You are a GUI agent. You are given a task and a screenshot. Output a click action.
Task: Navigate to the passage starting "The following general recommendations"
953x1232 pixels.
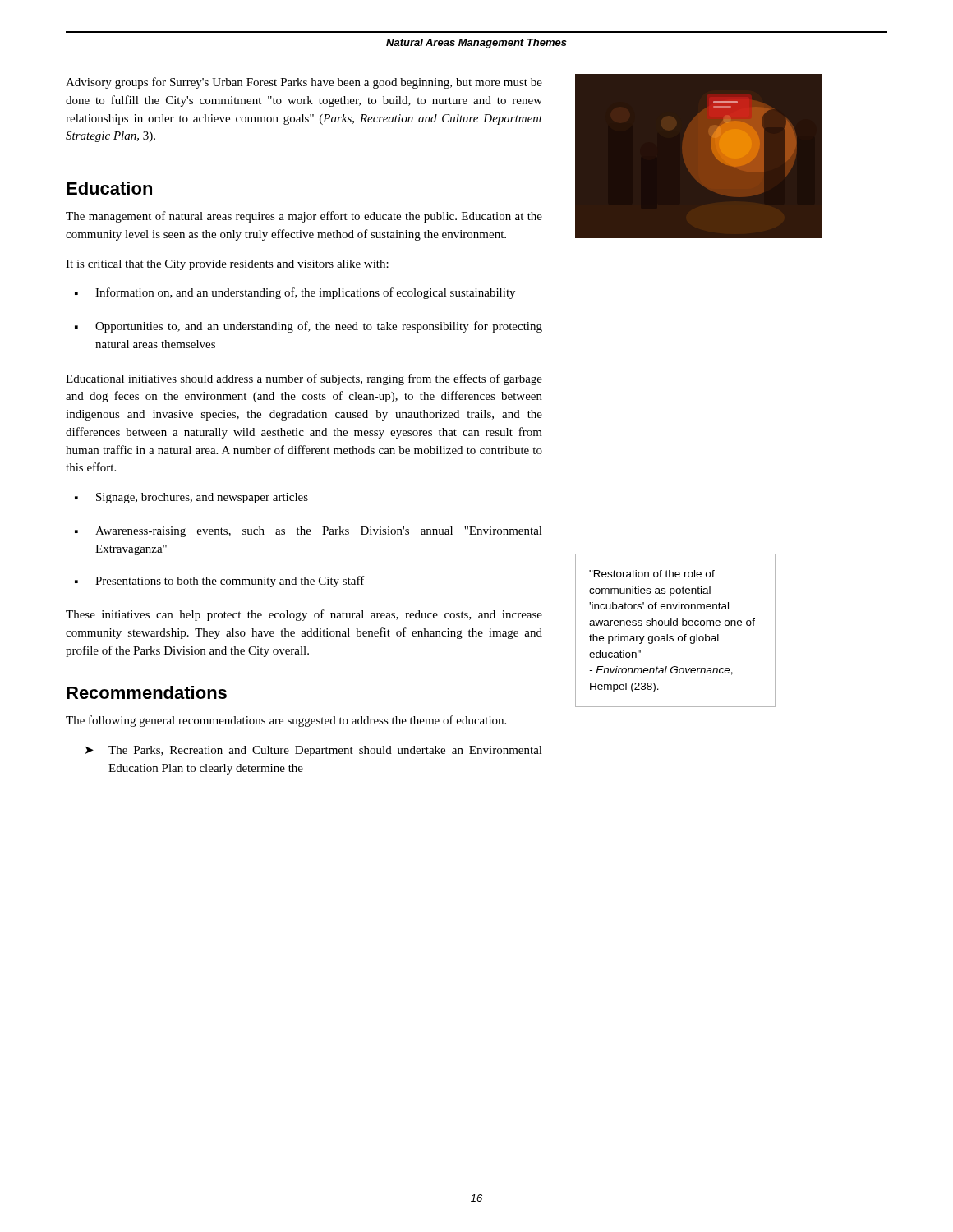point(286,721)
